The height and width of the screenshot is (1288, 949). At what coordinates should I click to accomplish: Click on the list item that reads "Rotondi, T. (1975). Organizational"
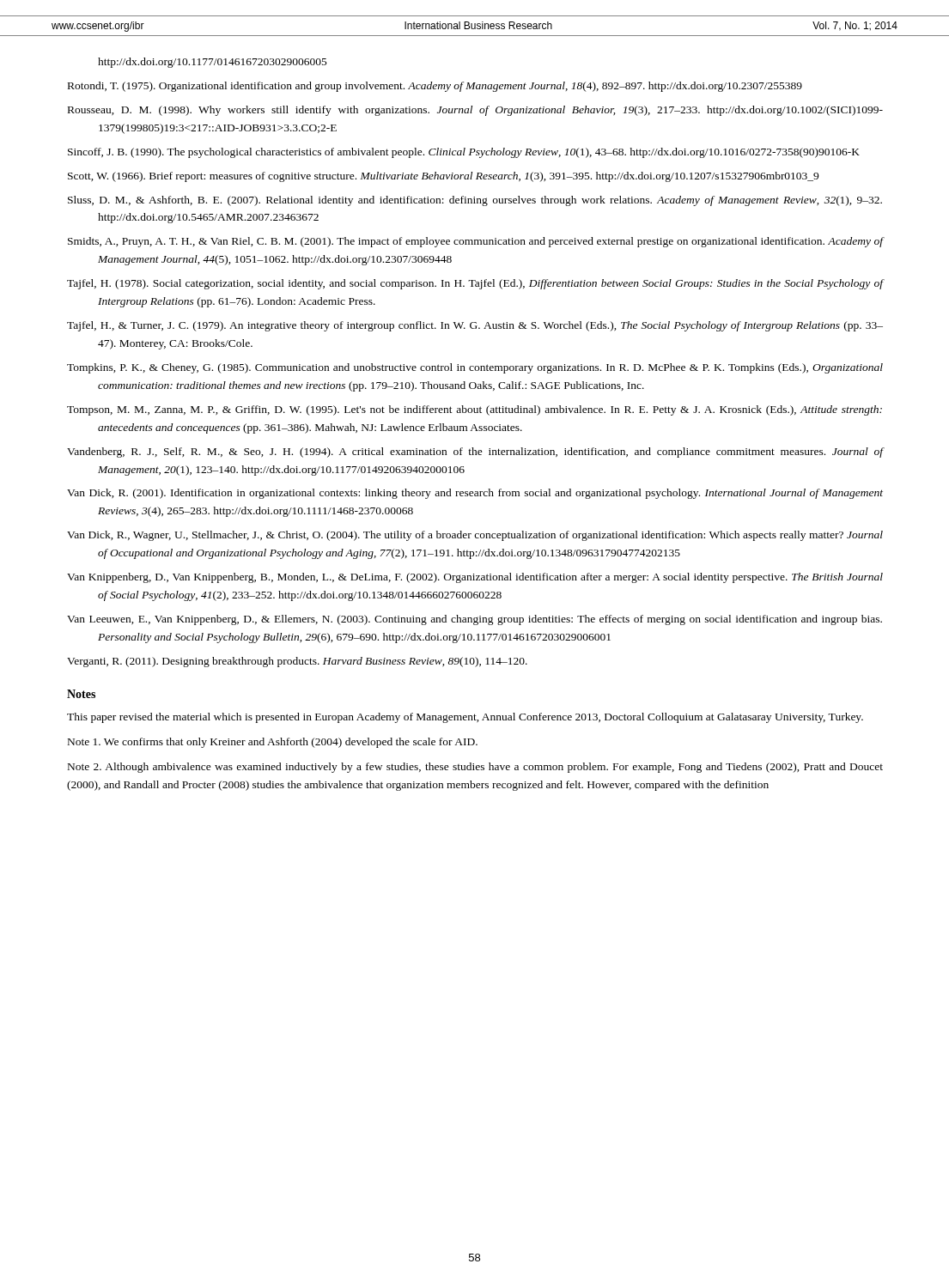[435, 85]
